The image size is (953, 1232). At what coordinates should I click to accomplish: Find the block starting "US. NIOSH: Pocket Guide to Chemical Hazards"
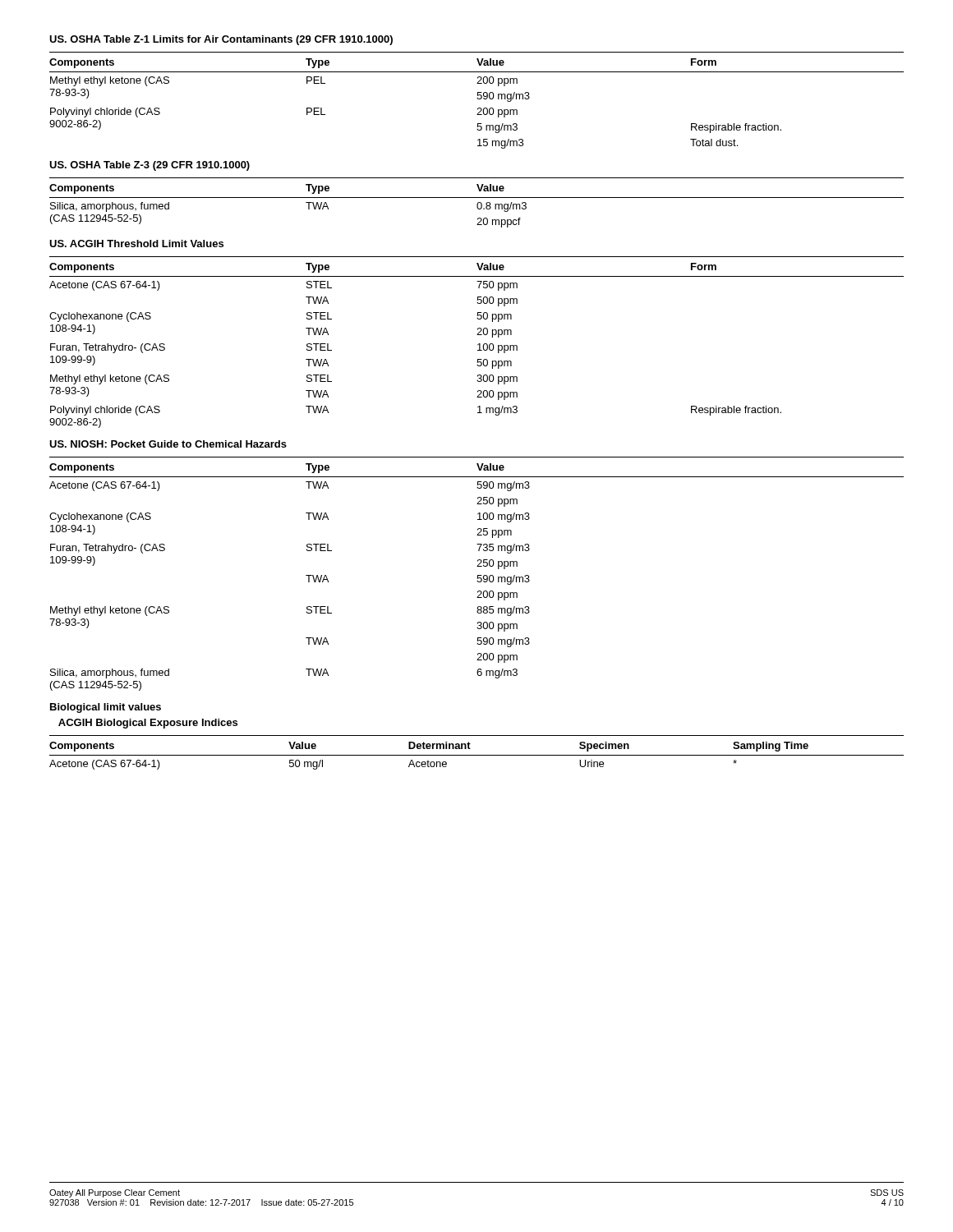pyautogui.click(x=168, y=444)
